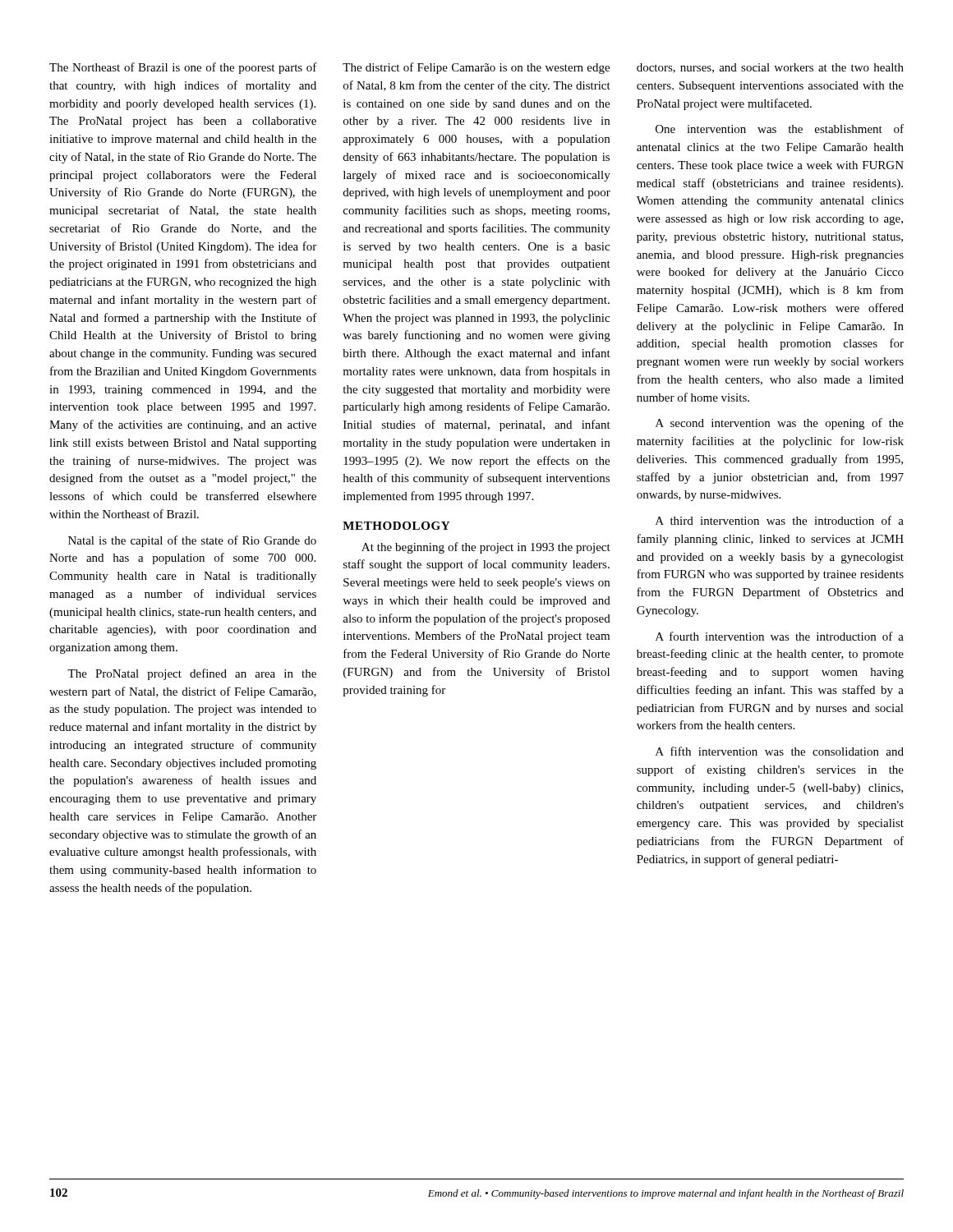953x1232 pixels.
Task: Where is the passage that starts "A fifth intervention was"?
Action: tap(770, 806)
